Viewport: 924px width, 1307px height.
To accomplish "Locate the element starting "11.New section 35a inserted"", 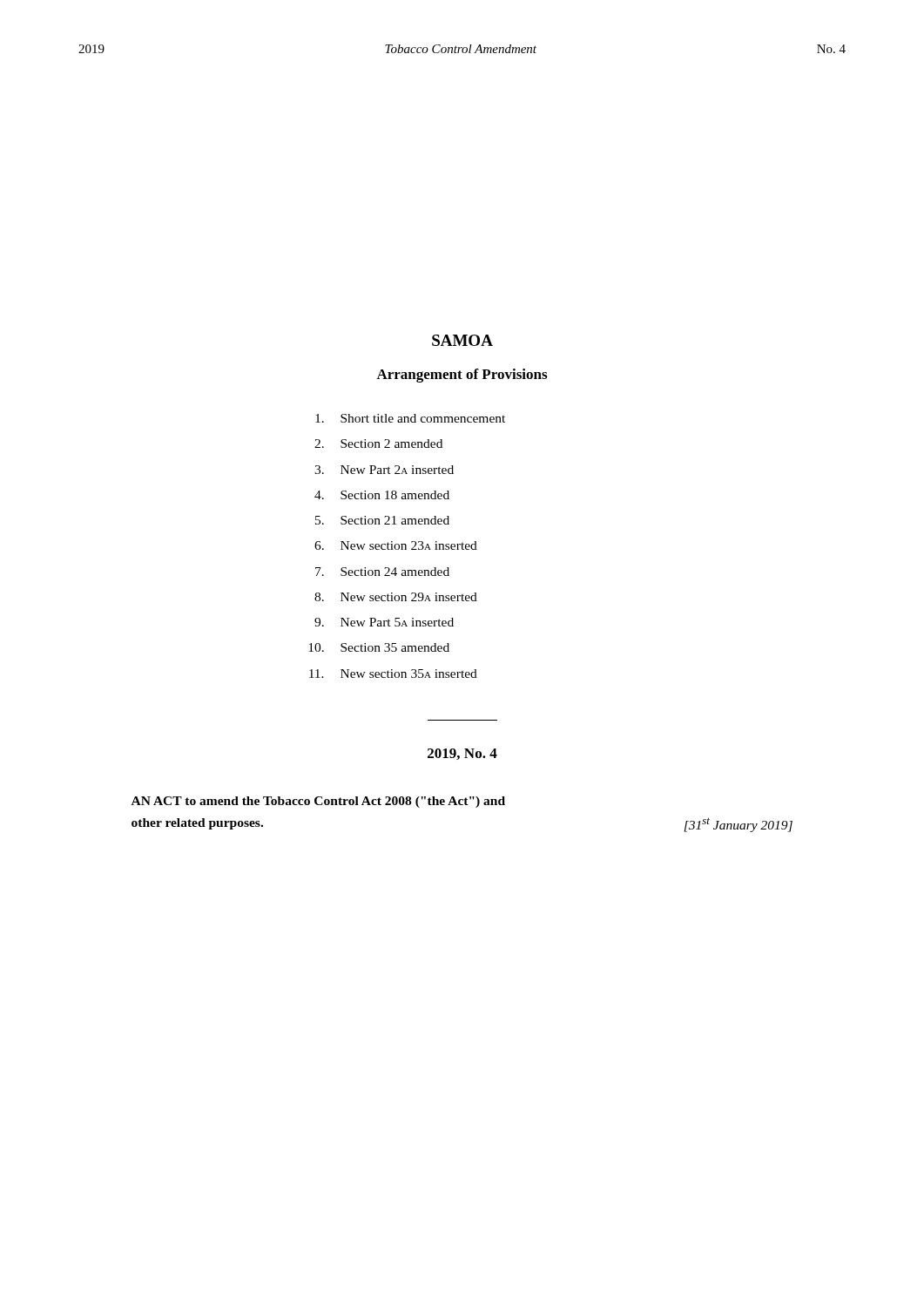I will click(462, 673).
